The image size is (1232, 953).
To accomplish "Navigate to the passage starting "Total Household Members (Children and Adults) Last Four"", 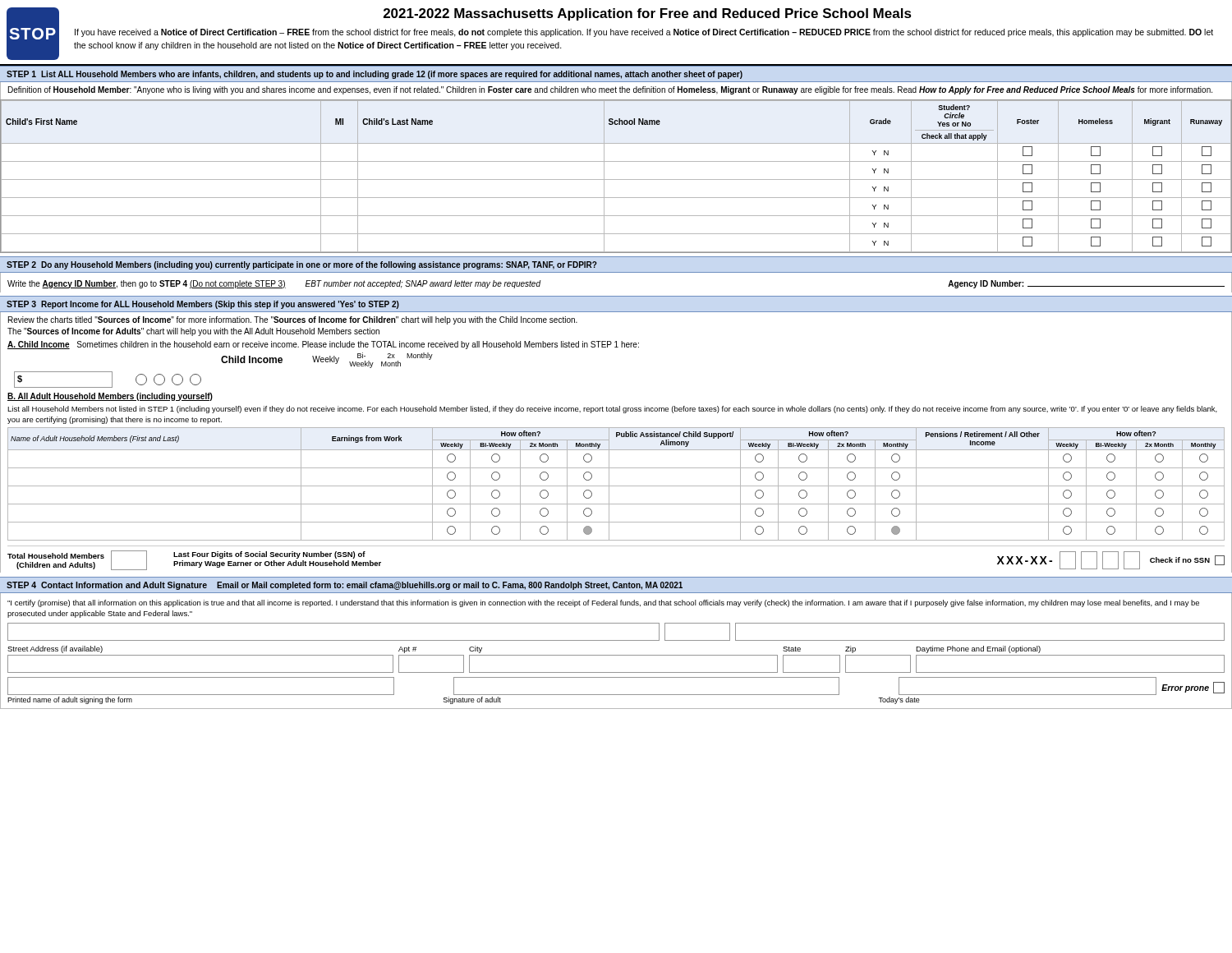I will (x=87, y=558).
